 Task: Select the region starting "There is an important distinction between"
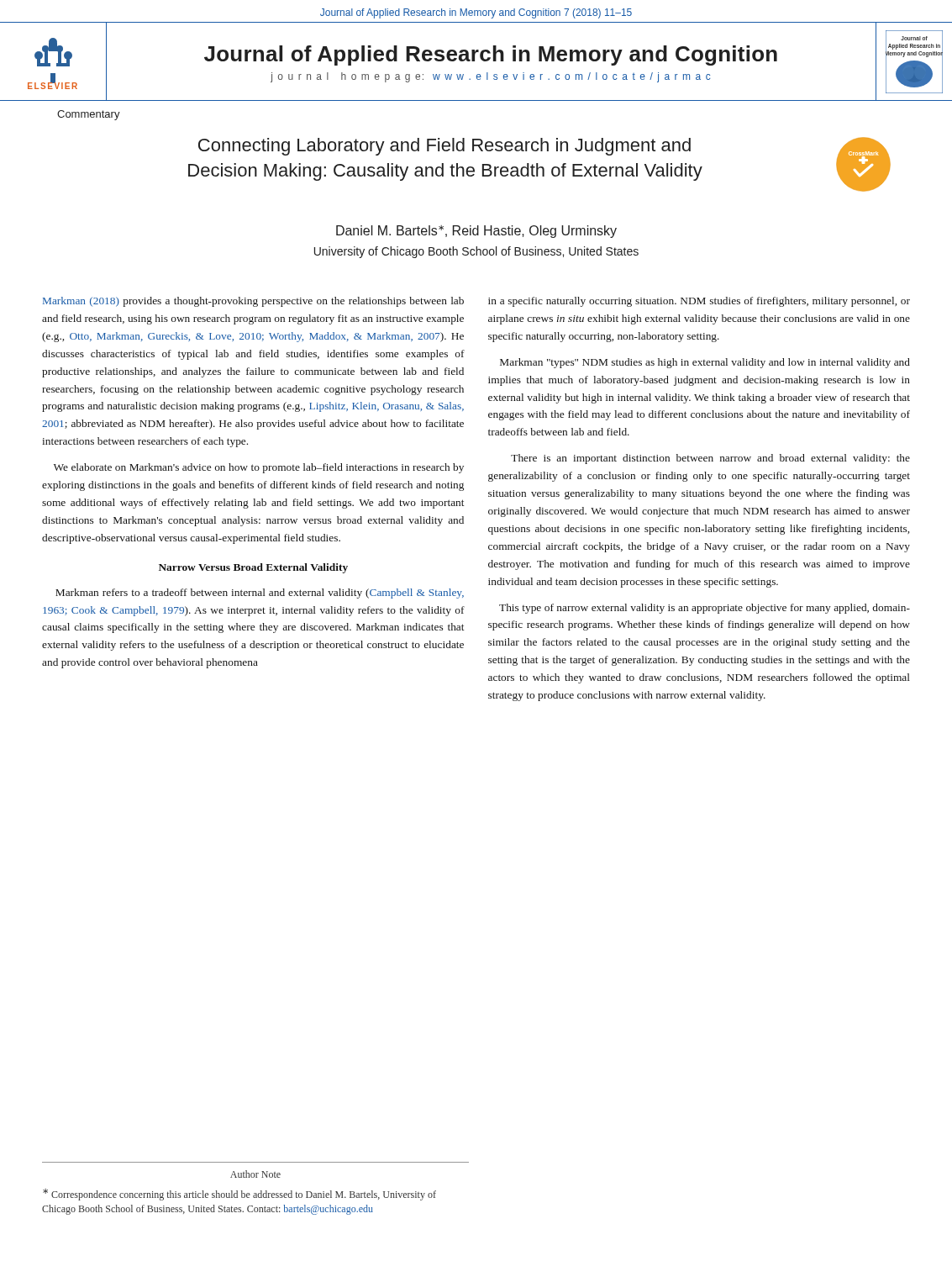point(699,519)
